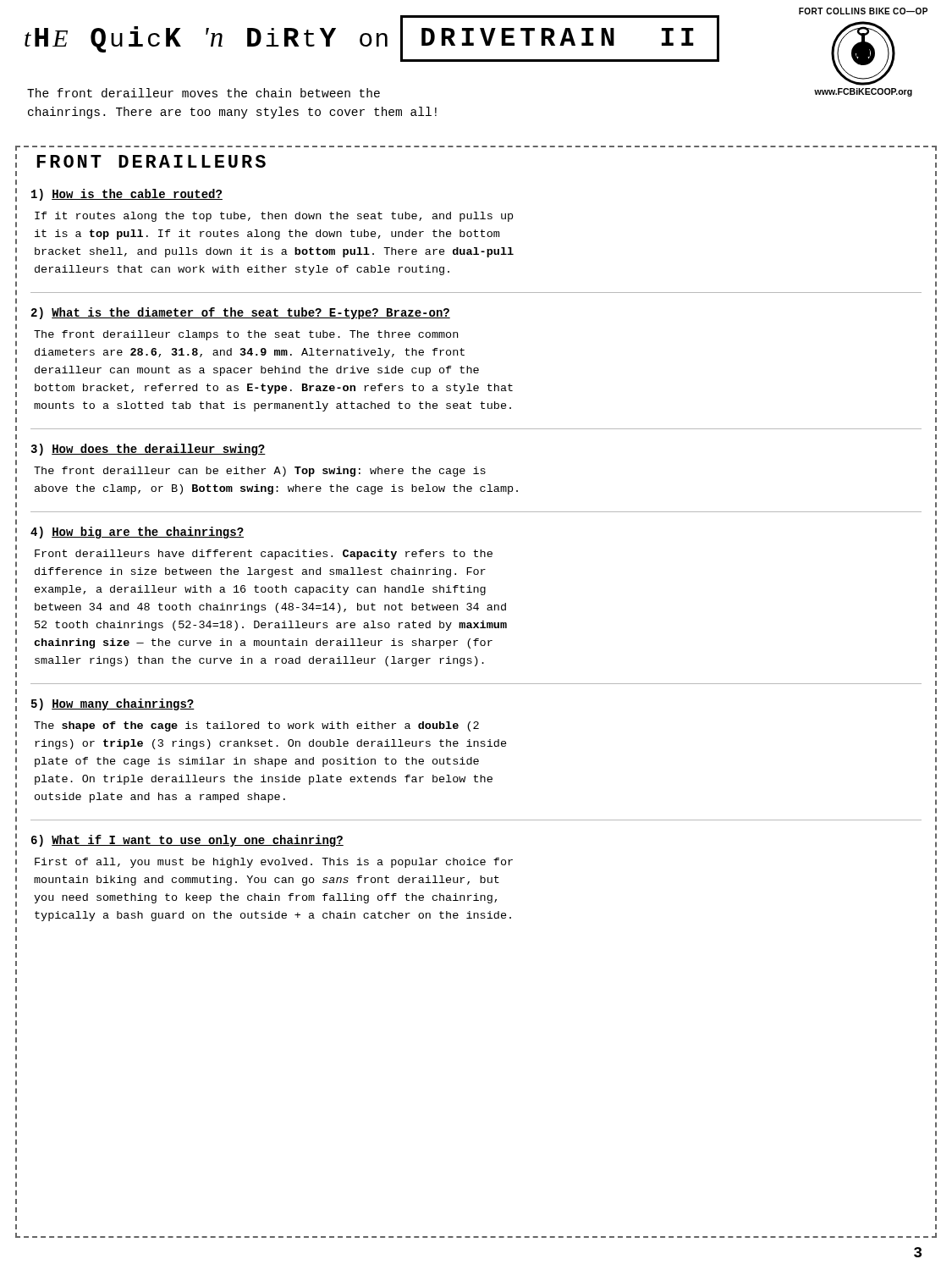The height and width of the screenshot is (1270, 952).
Task: Locate the block starting "4) How big are the chainrings? Front derailleurs"
Action: point(476,597)
